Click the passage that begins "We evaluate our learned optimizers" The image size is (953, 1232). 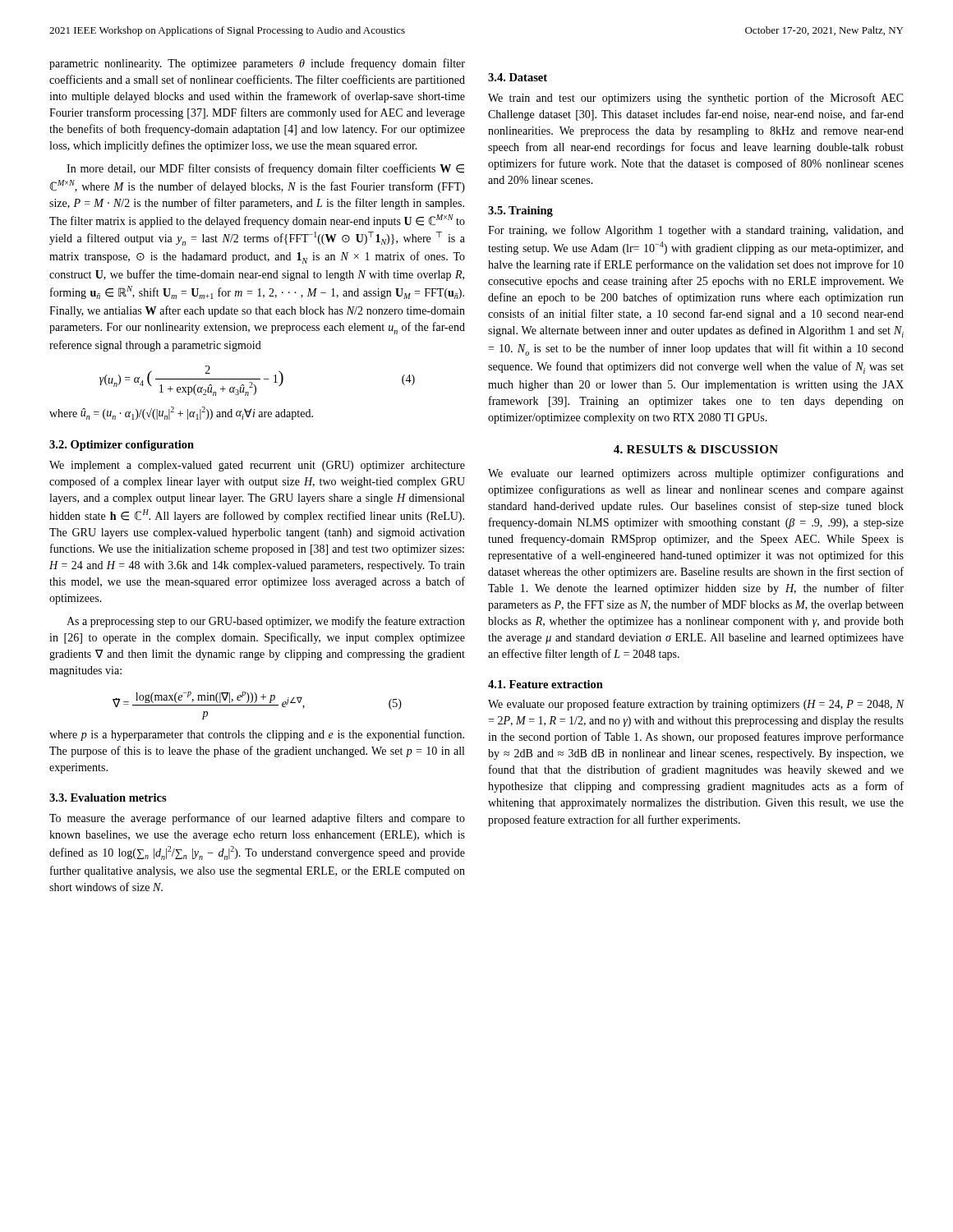[696, 564]
